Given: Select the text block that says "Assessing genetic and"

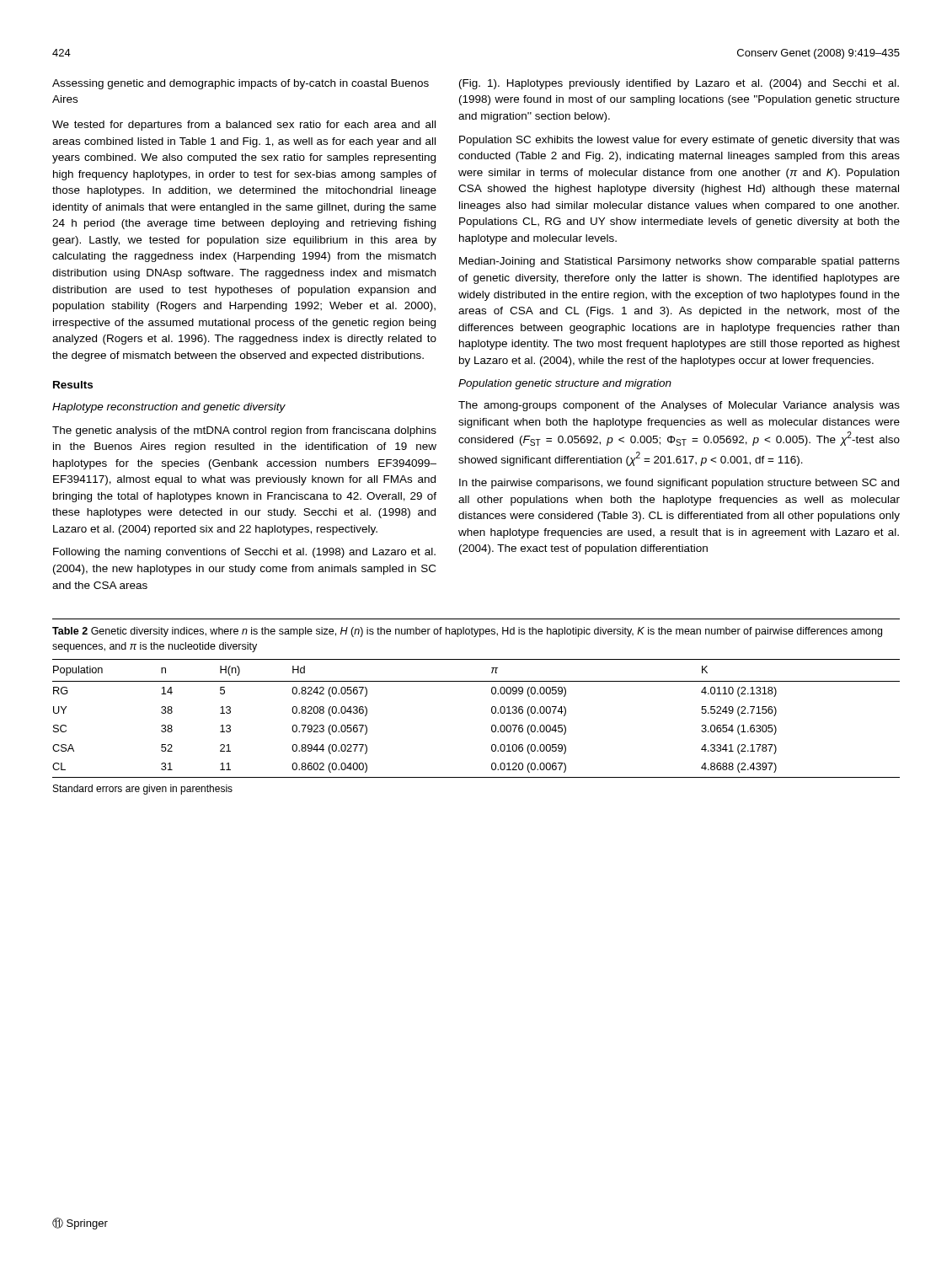Looking at the screenshot, I should tap(244, 91).
